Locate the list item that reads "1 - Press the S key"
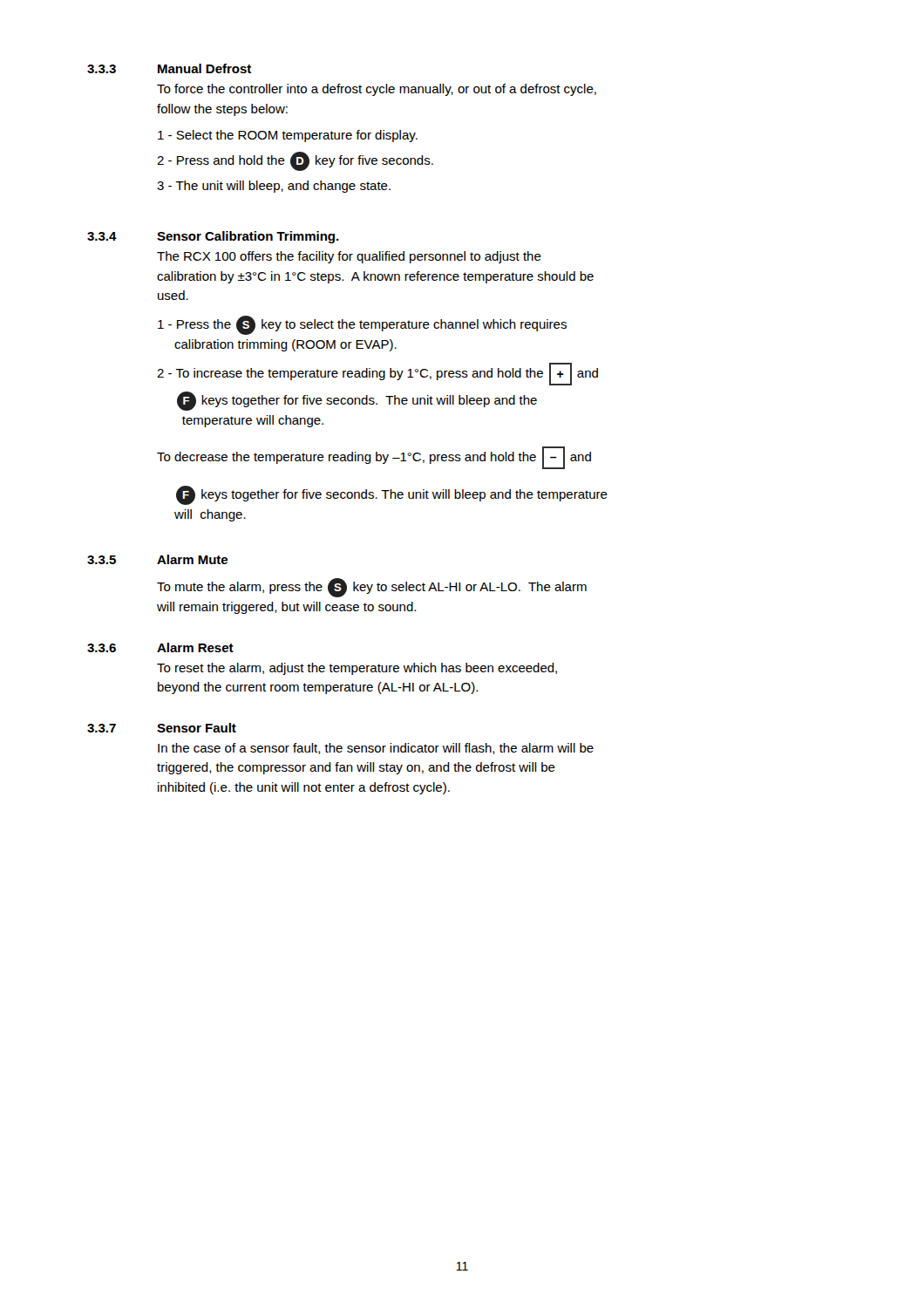Viewport: 924px width, 1308px height. [497, 372]
